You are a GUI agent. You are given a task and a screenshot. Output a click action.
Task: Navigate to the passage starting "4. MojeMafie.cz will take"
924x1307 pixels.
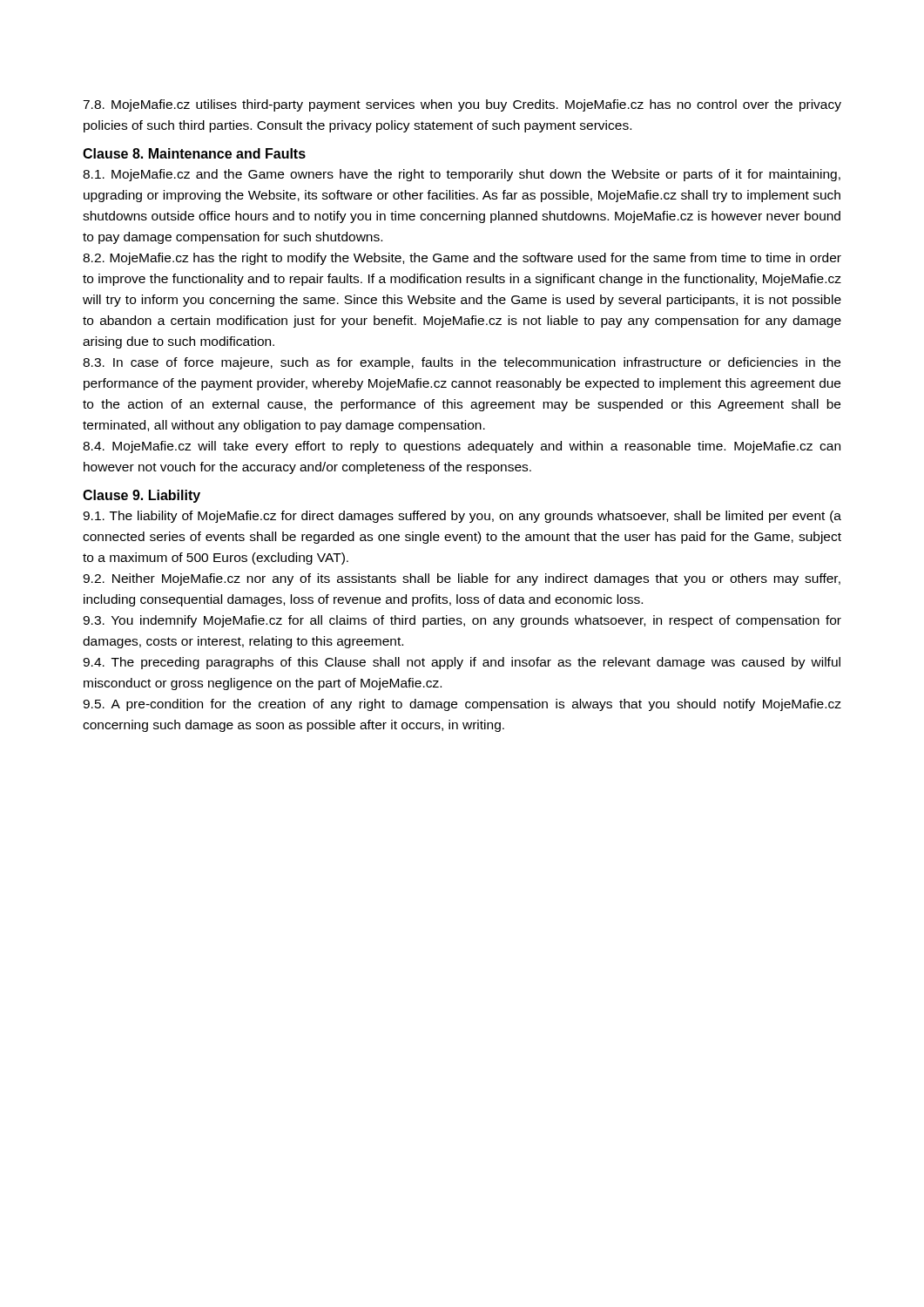click(462, 456)
